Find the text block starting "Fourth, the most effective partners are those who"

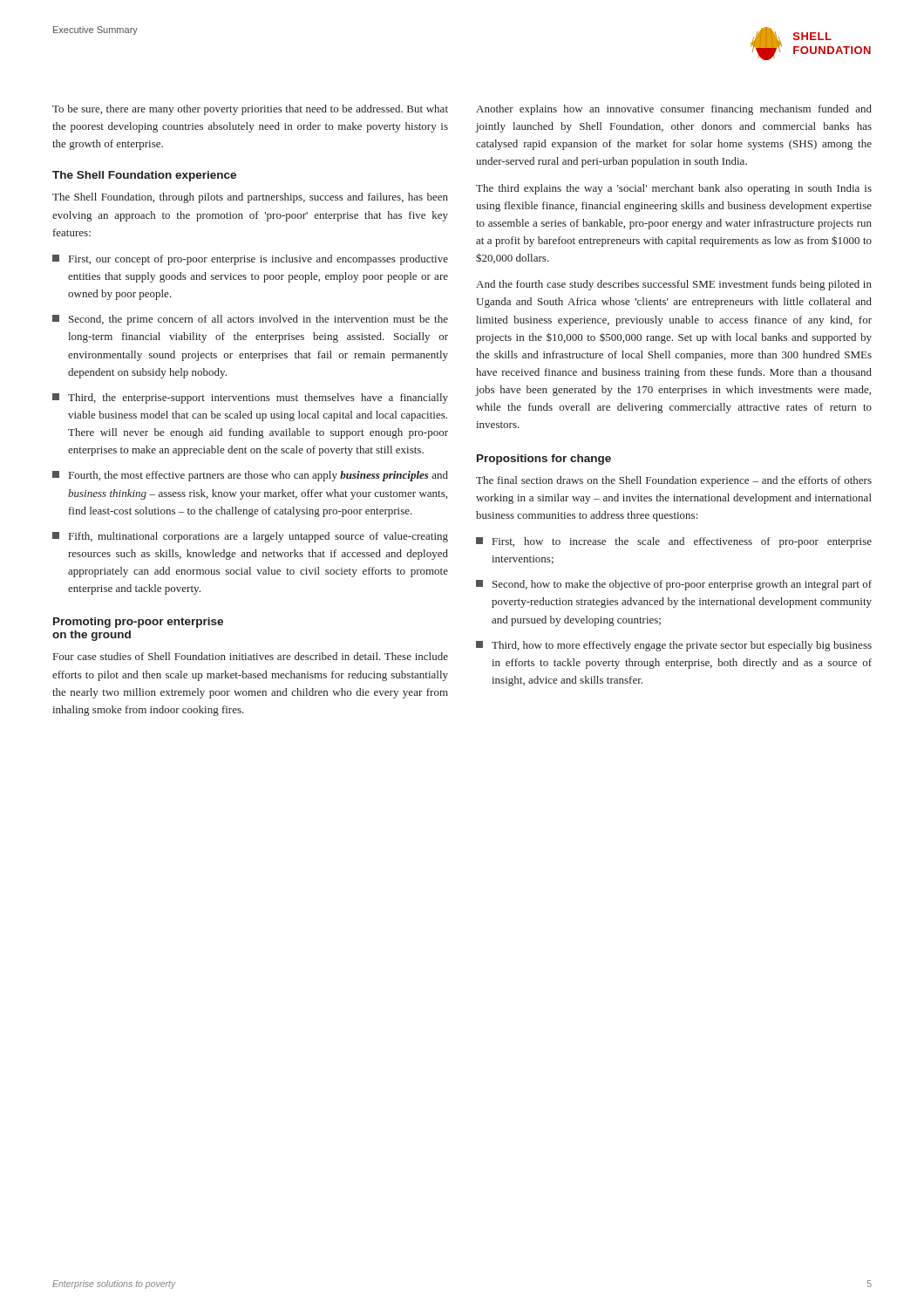250,493
